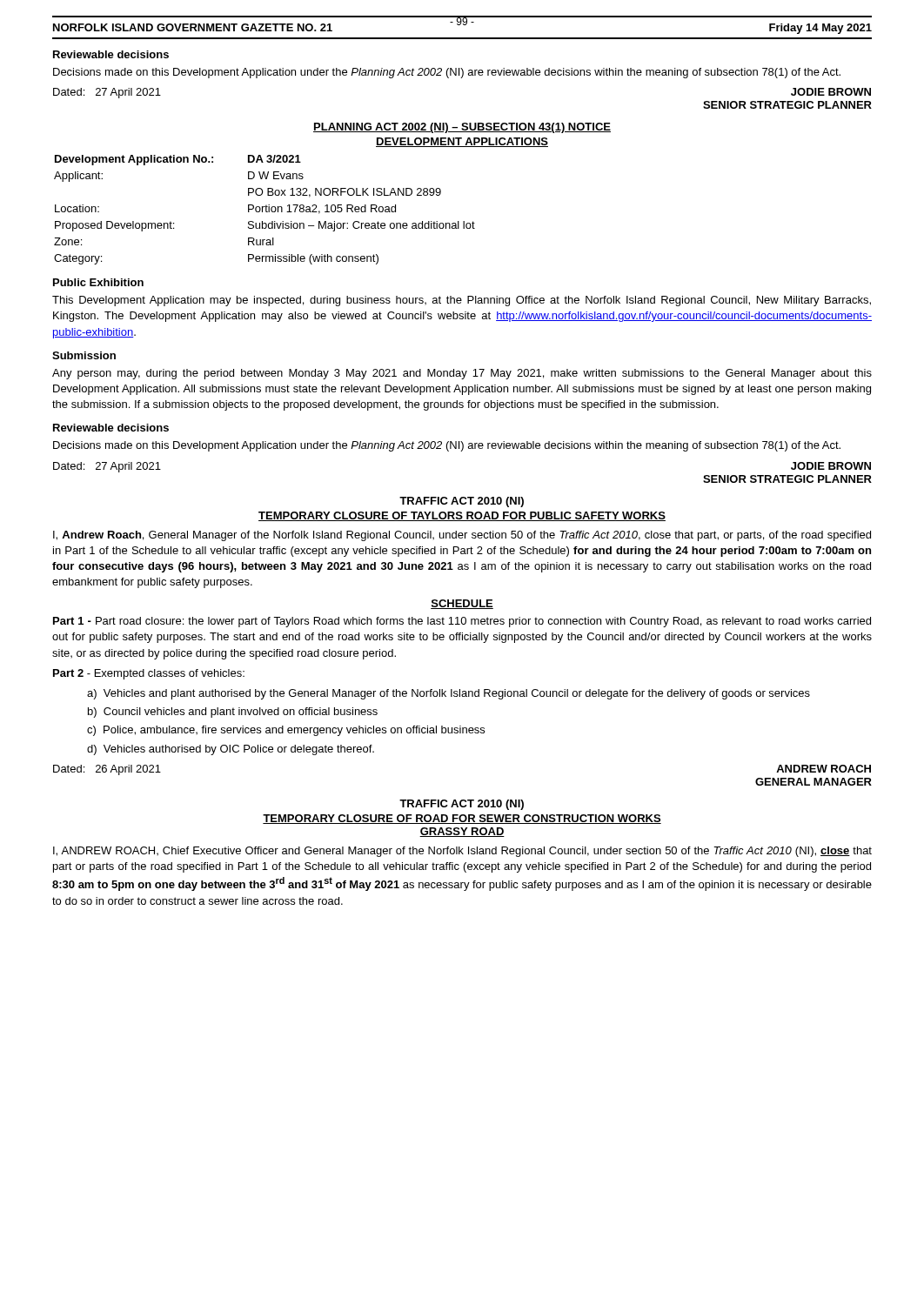Click on the title that reads "PLANNING ACT 2002 (NI)"
This screenshot has height=1305, width=924.
(462, 127)
